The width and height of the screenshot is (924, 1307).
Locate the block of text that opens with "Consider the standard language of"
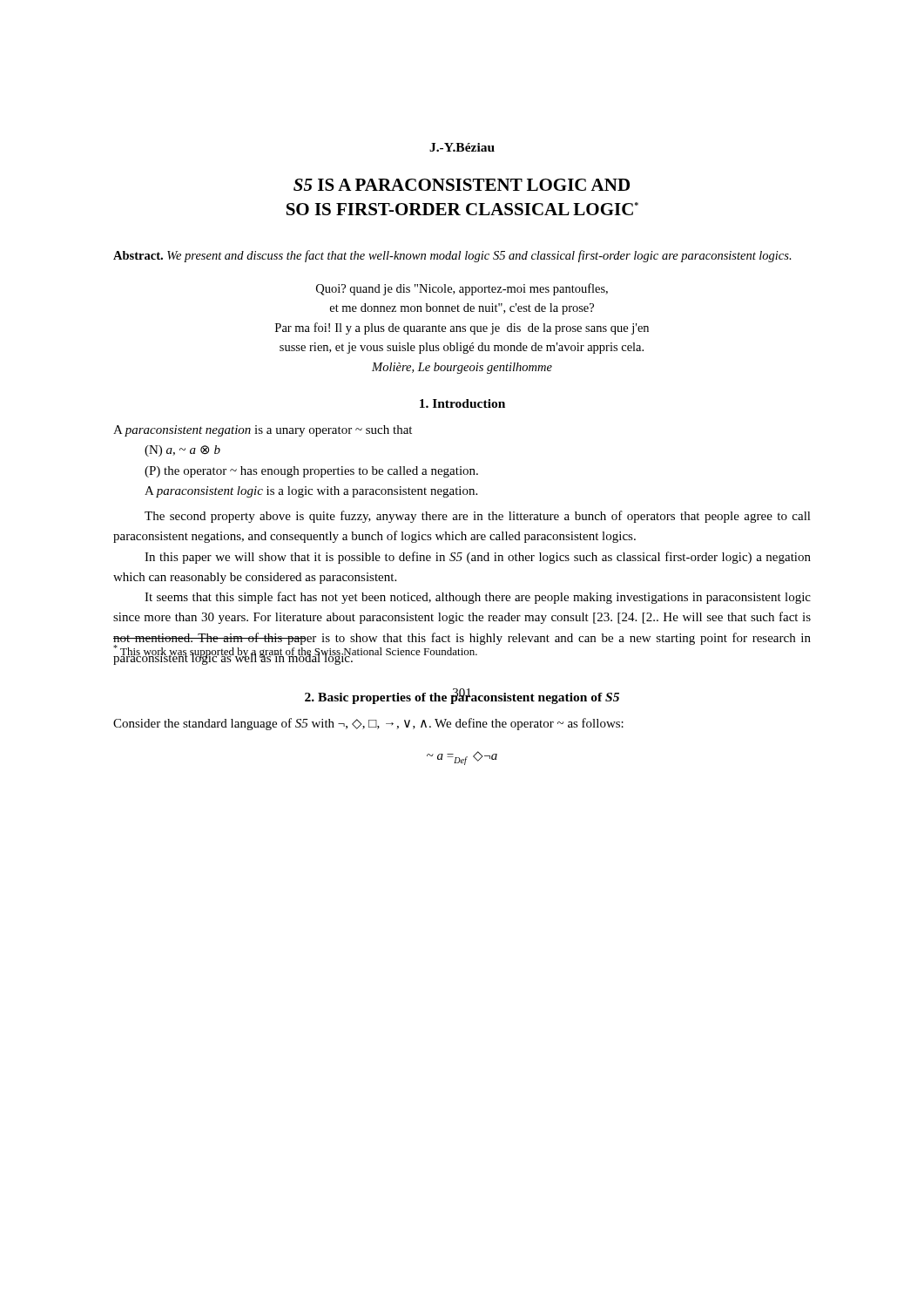click(369, 723)
